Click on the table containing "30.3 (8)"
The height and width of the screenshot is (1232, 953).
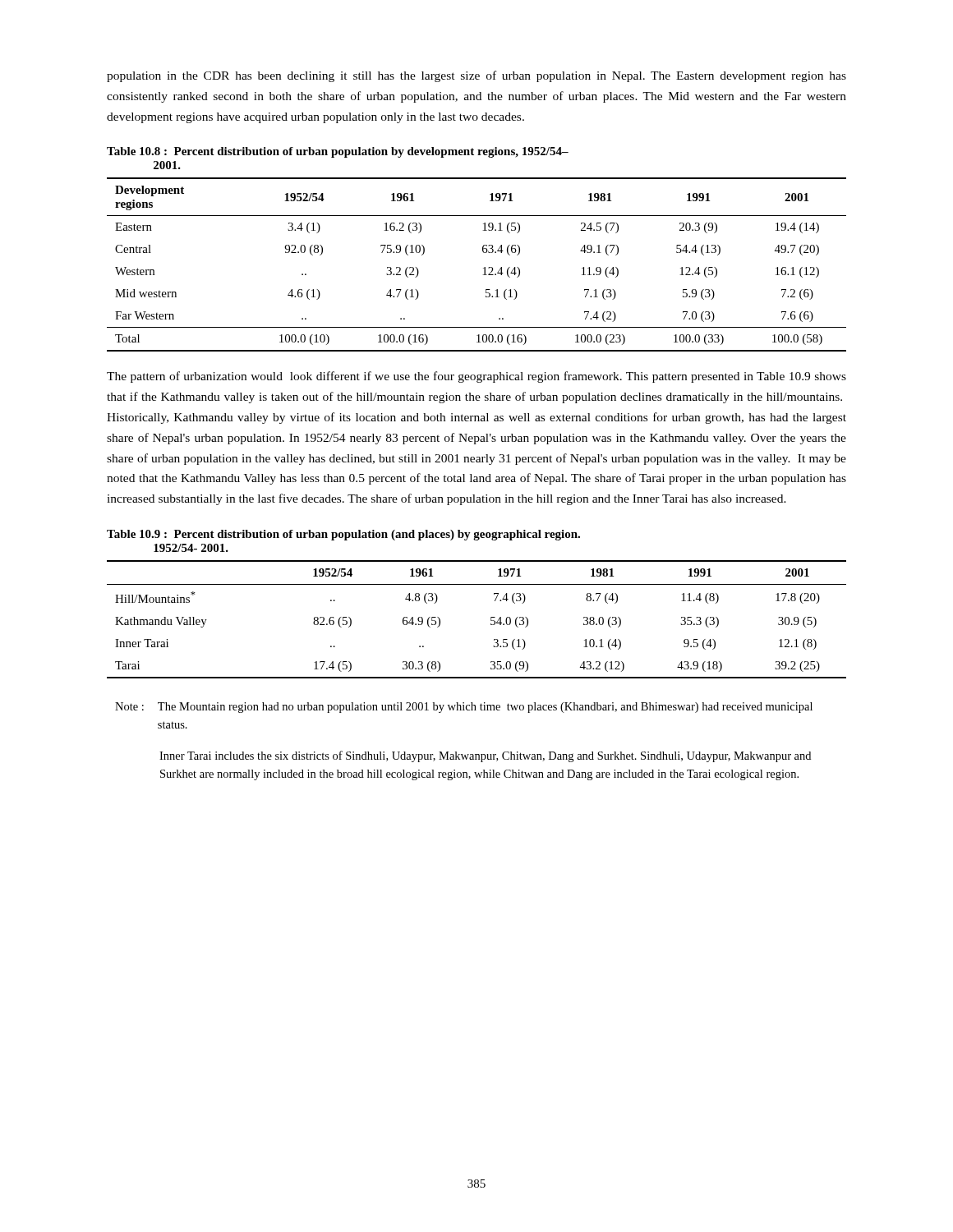[476, 619]
